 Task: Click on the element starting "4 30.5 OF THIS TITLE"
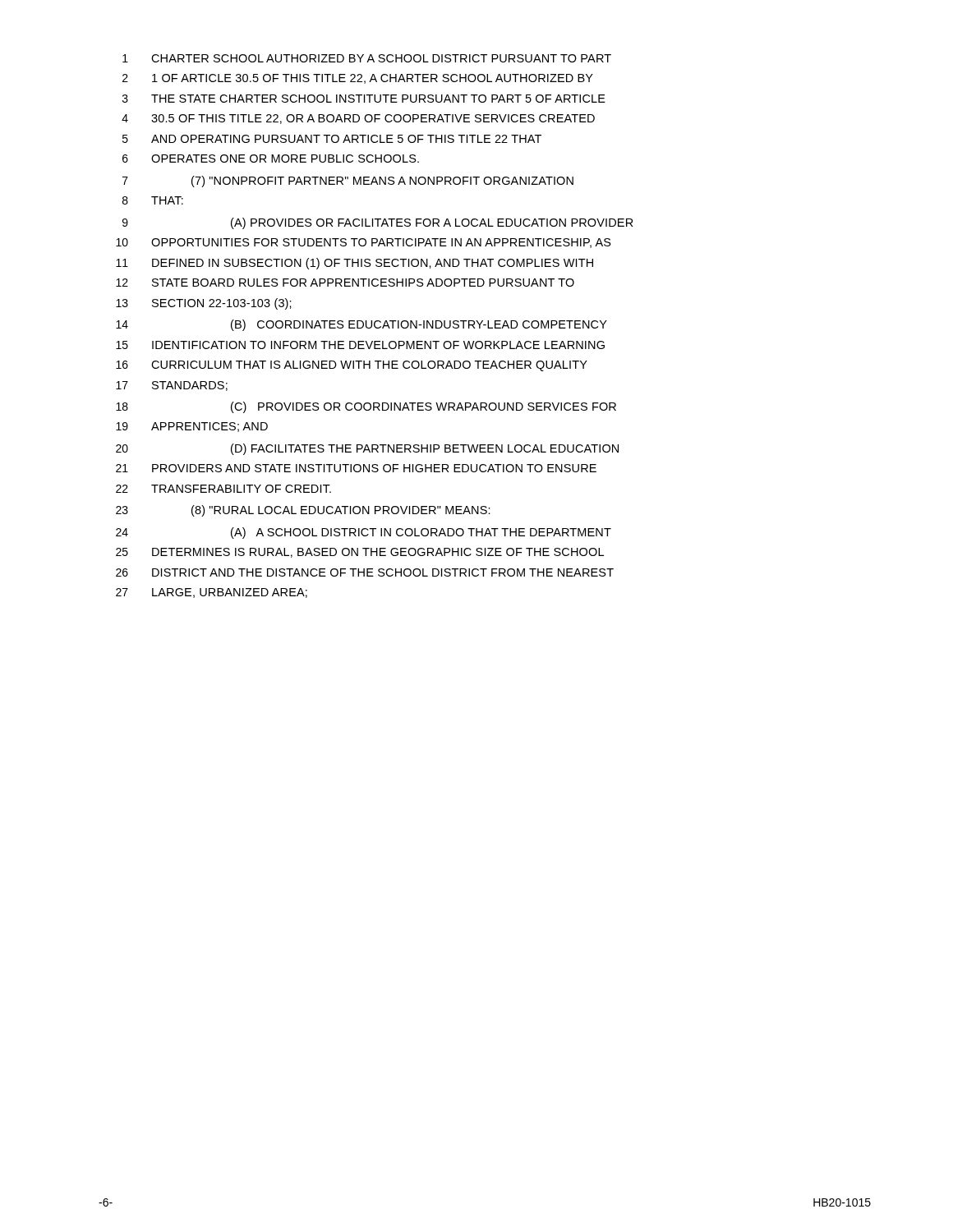[x=485, y=119]
